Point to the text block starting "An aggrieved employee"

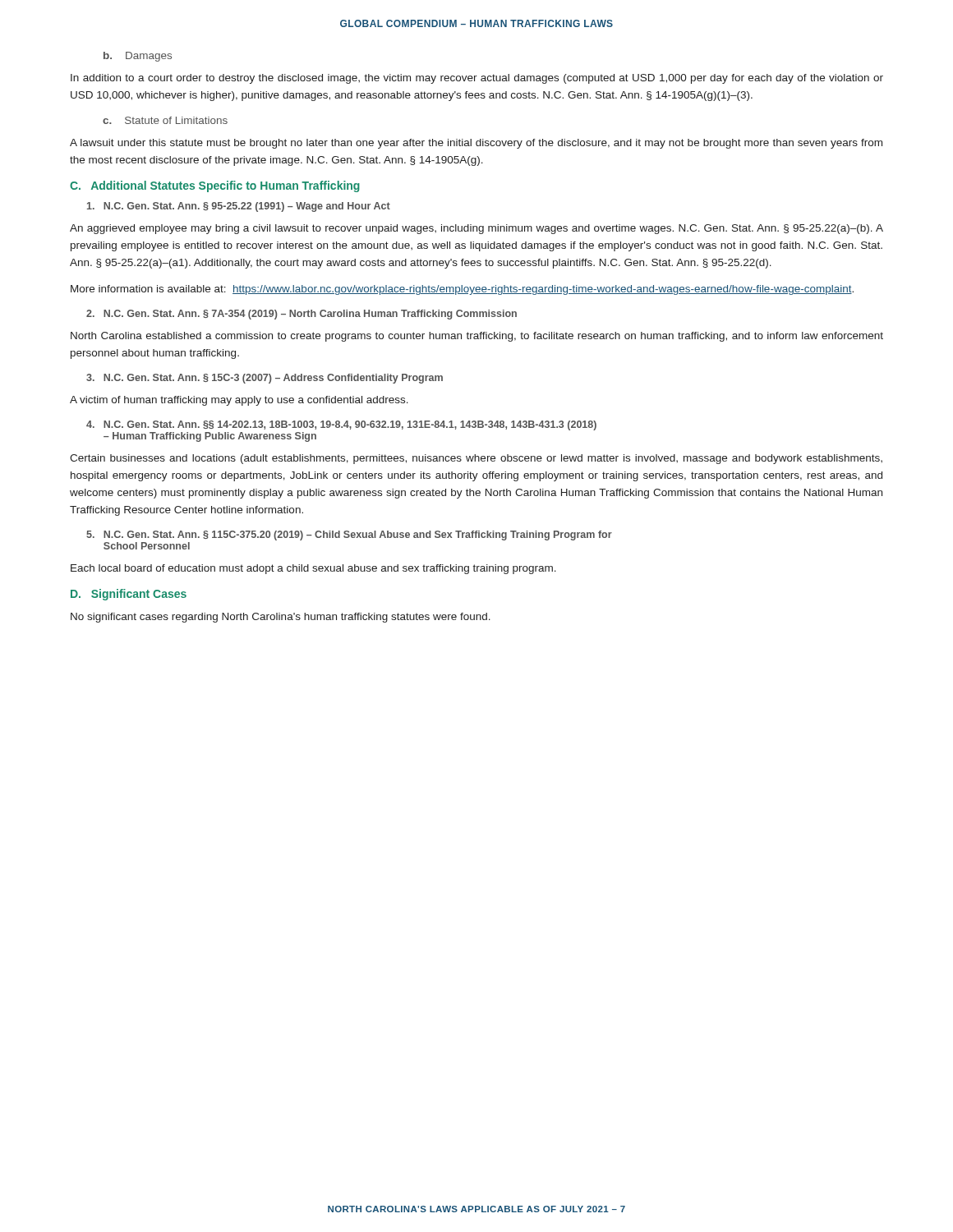(476, 245)
